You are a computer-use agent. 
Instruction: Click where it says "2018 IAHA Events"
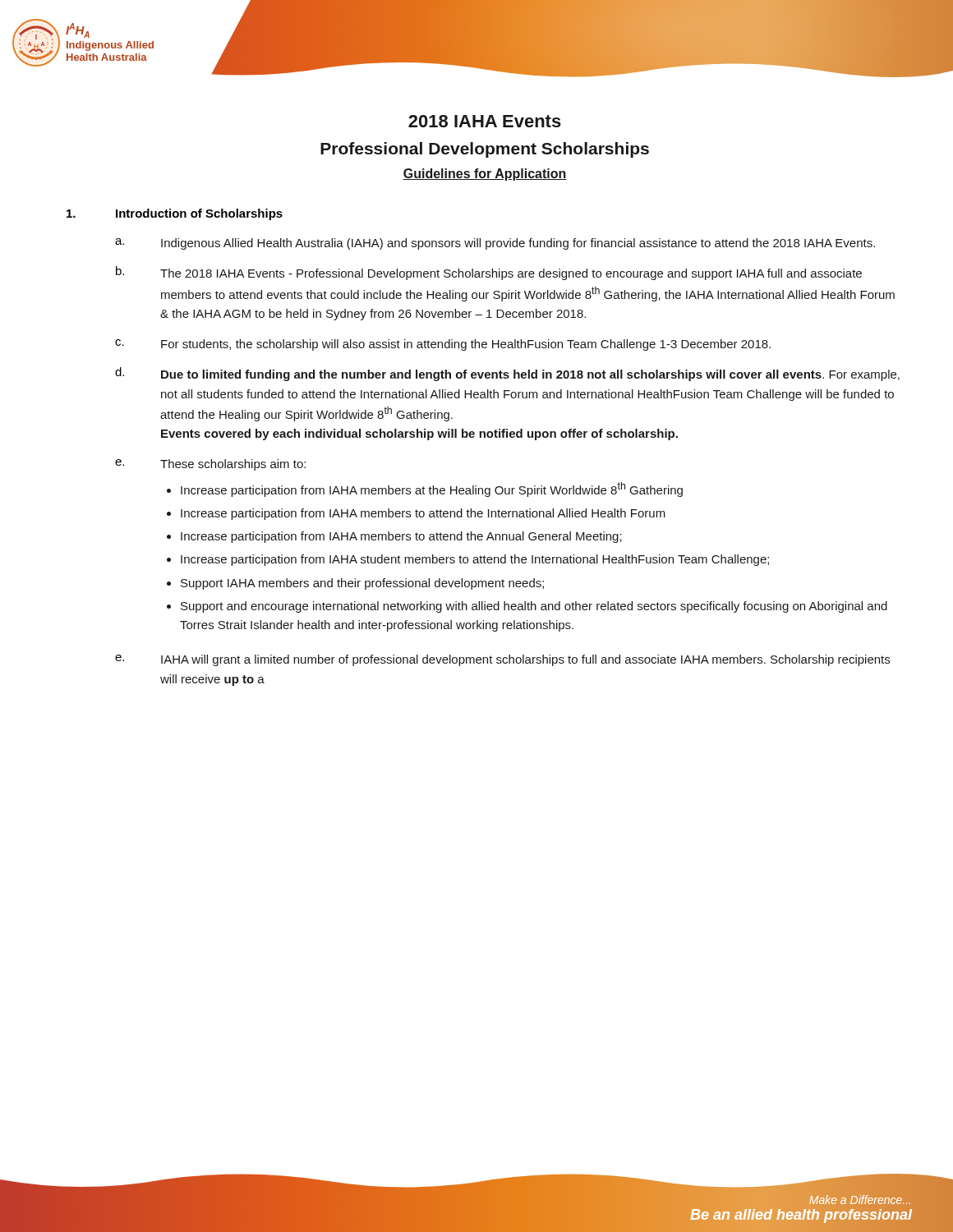pos(485,121)
